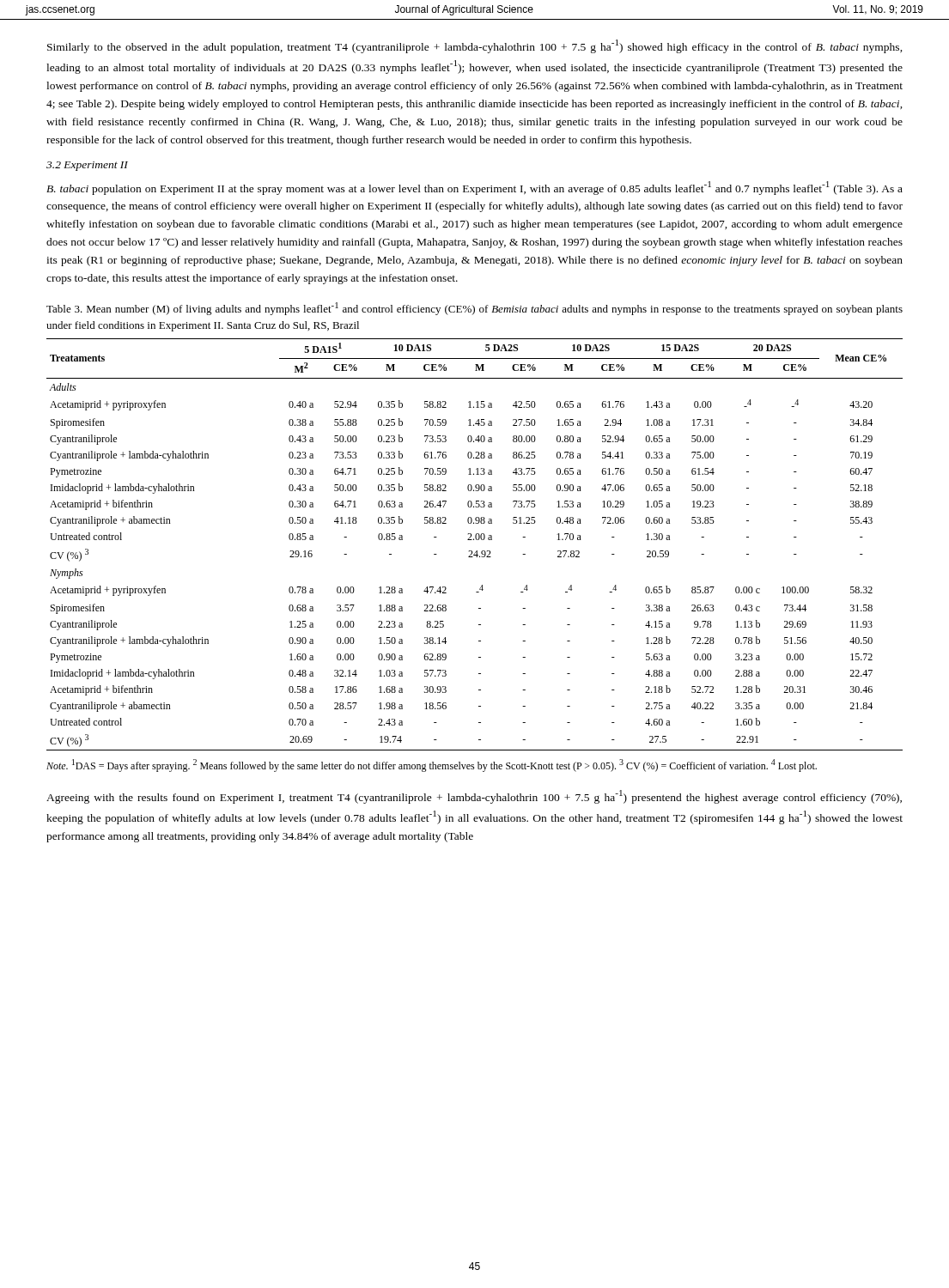Point to the block starting "3.2 Experiment II"
This screenshot has height=1288, width=949.
click(87, 164)
